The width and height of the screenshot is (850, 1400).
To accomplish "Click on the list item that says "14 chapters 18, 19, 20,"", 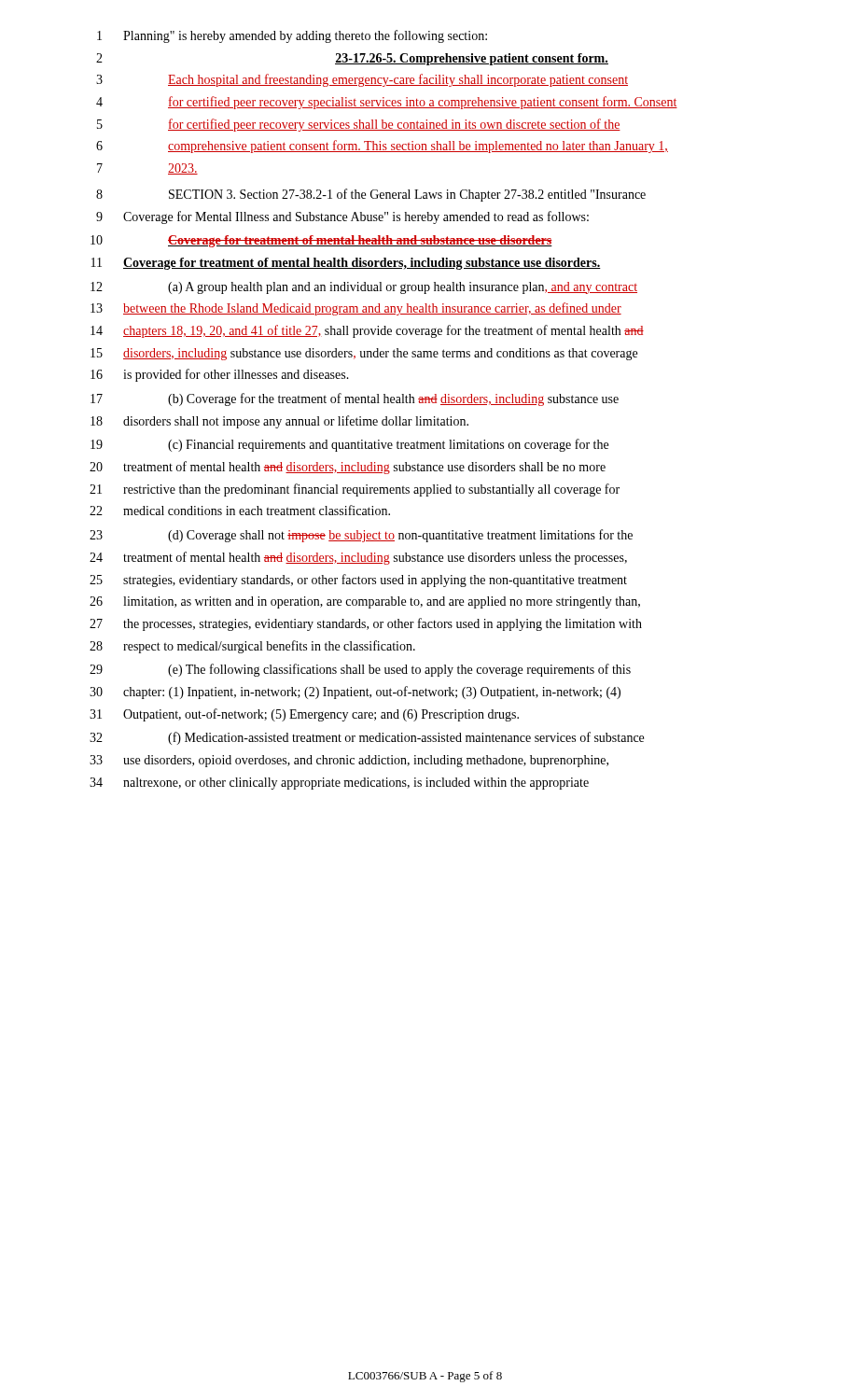I will (425, 331).
